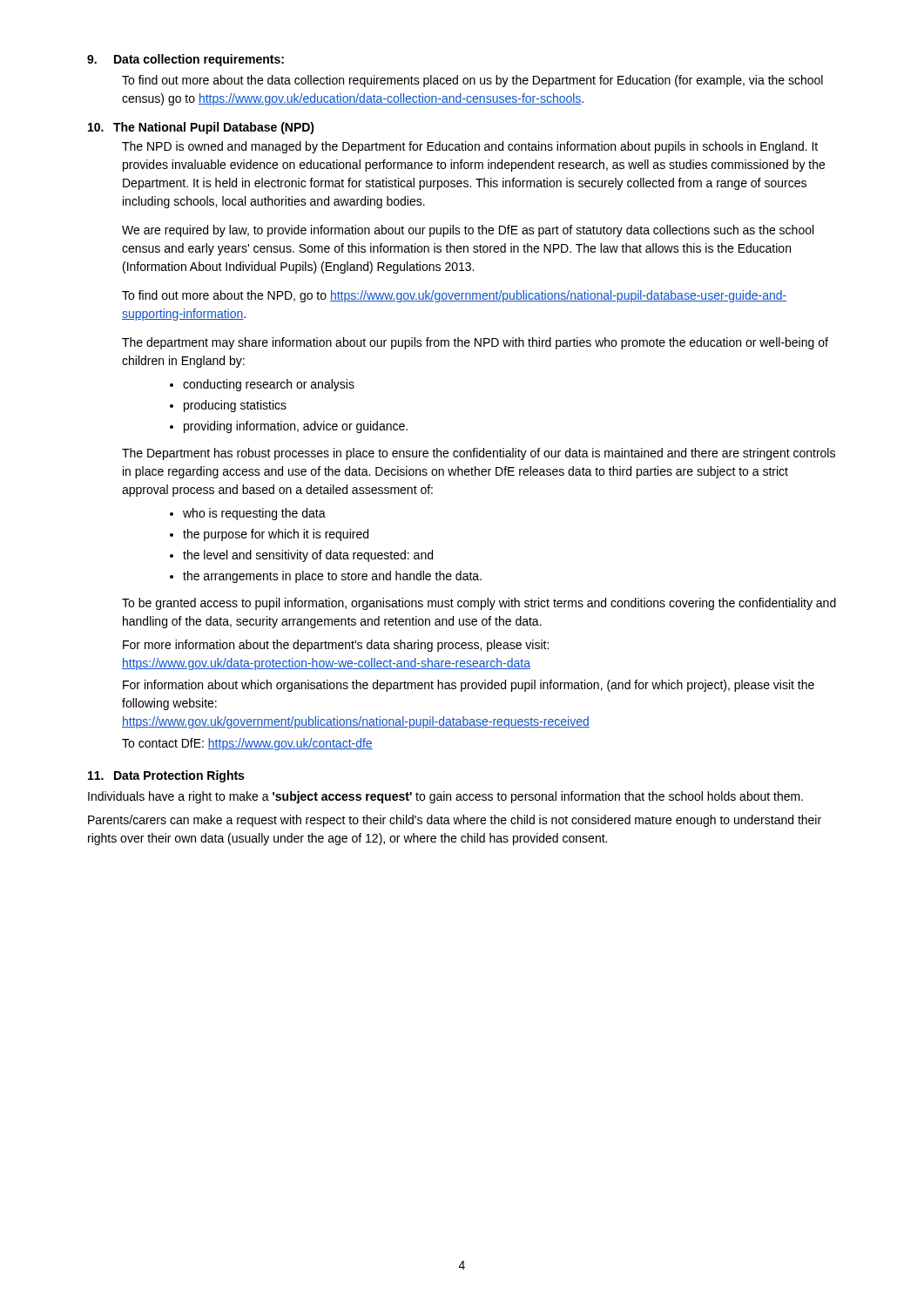Find the block on this page that starts "Individuals have a right to make a 'subject"
Screen dimensions: 1307x924
click(446, 796)
